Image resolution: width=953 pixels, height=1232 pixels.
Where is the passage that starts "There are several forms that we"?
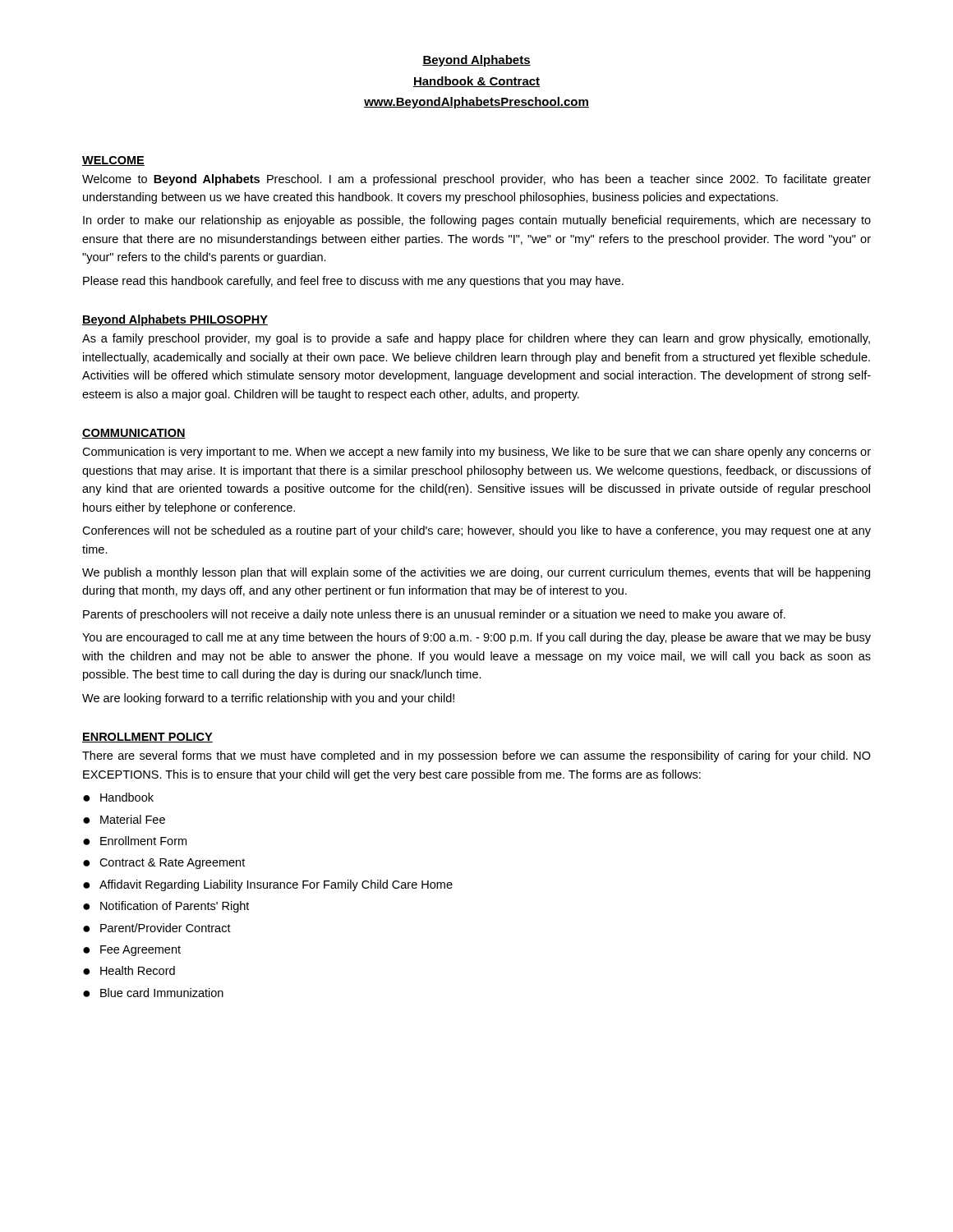pos(476,765)
